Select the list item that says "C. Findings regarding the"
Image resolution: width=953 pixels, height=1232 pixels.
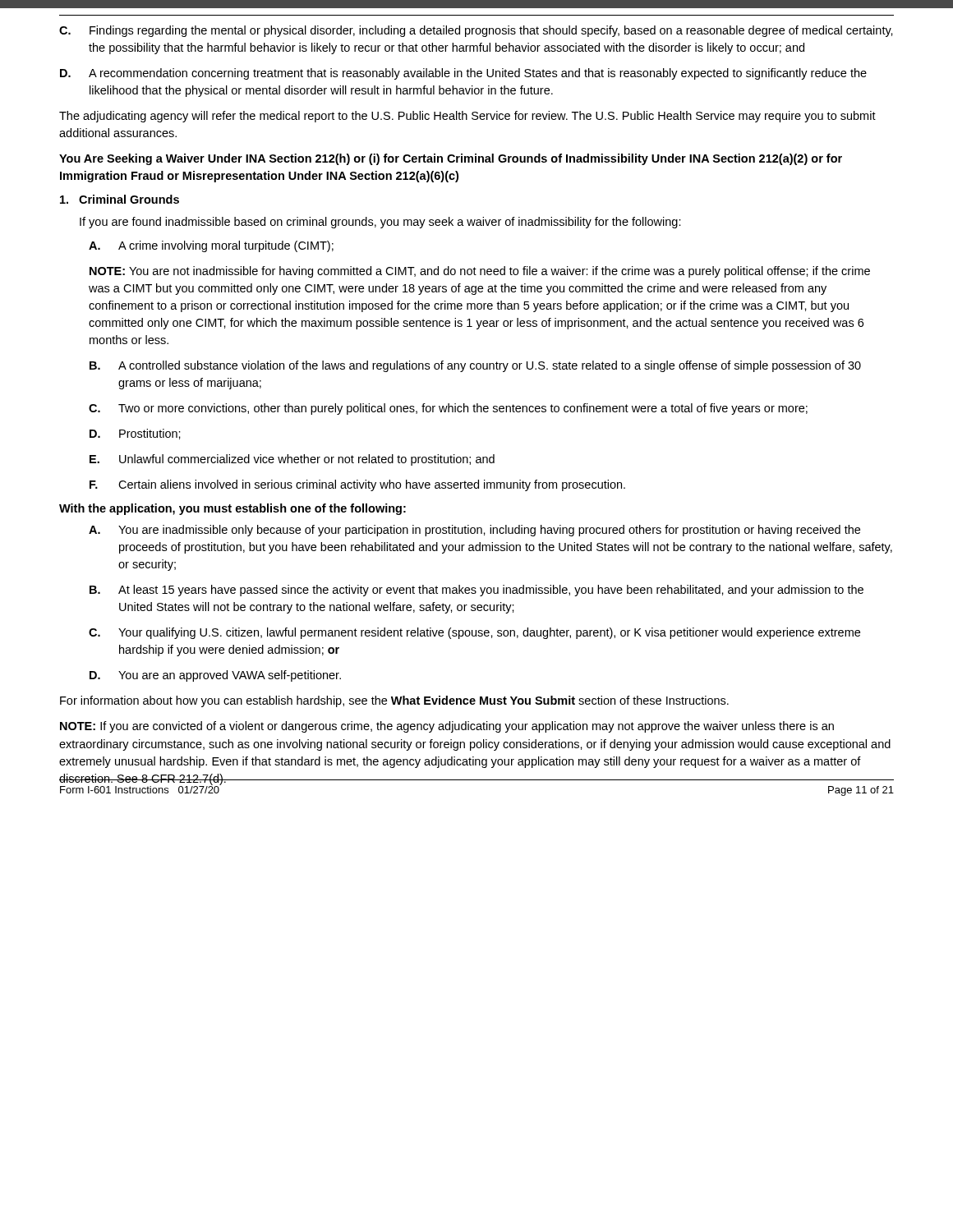(476, 39)
